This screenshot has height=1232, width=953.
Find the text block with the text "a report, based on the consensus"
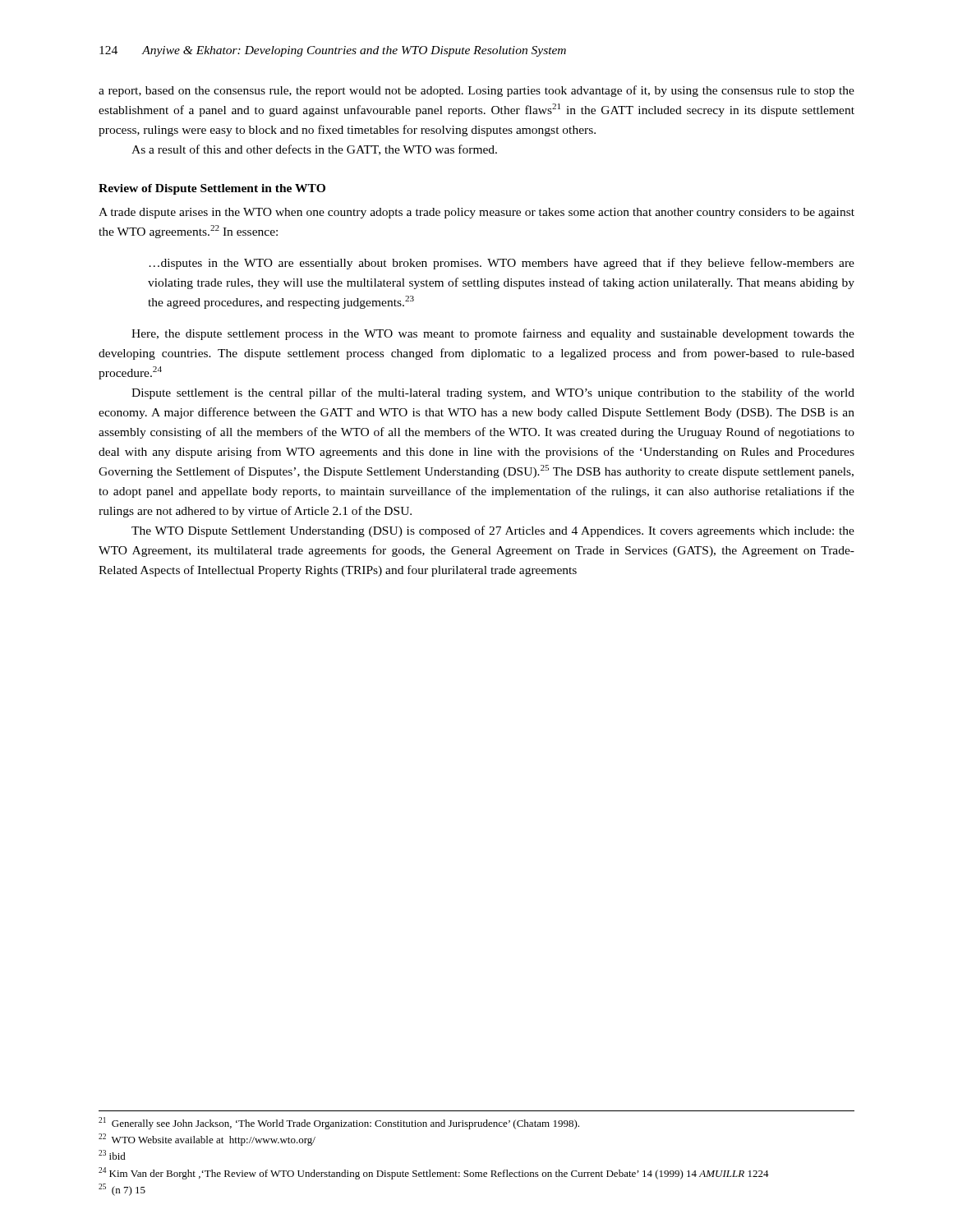pyautogui.click(x=476, y=110)
